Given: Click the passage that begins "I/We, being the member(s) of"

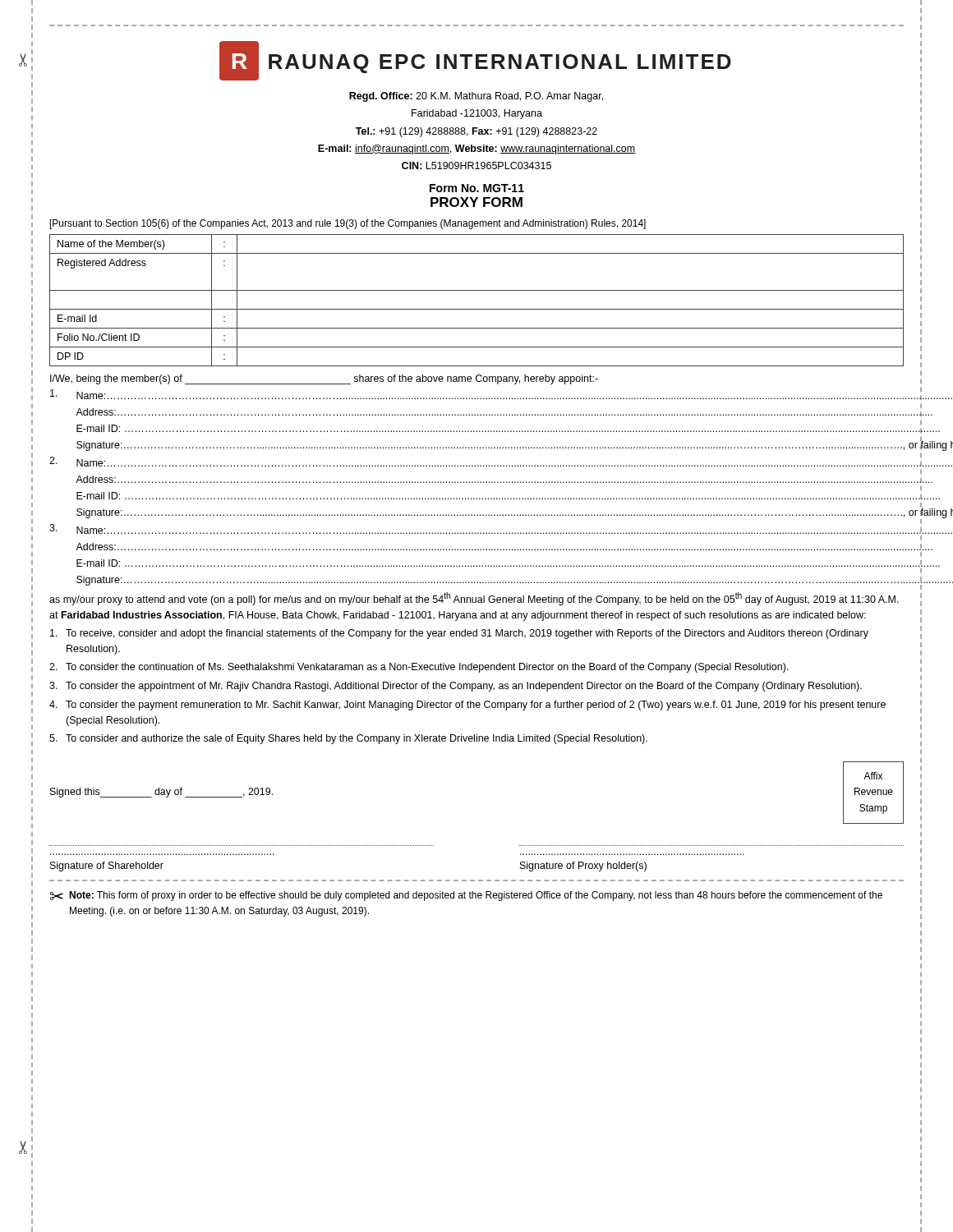Looking at the screenshot, I should pos(476,379).
